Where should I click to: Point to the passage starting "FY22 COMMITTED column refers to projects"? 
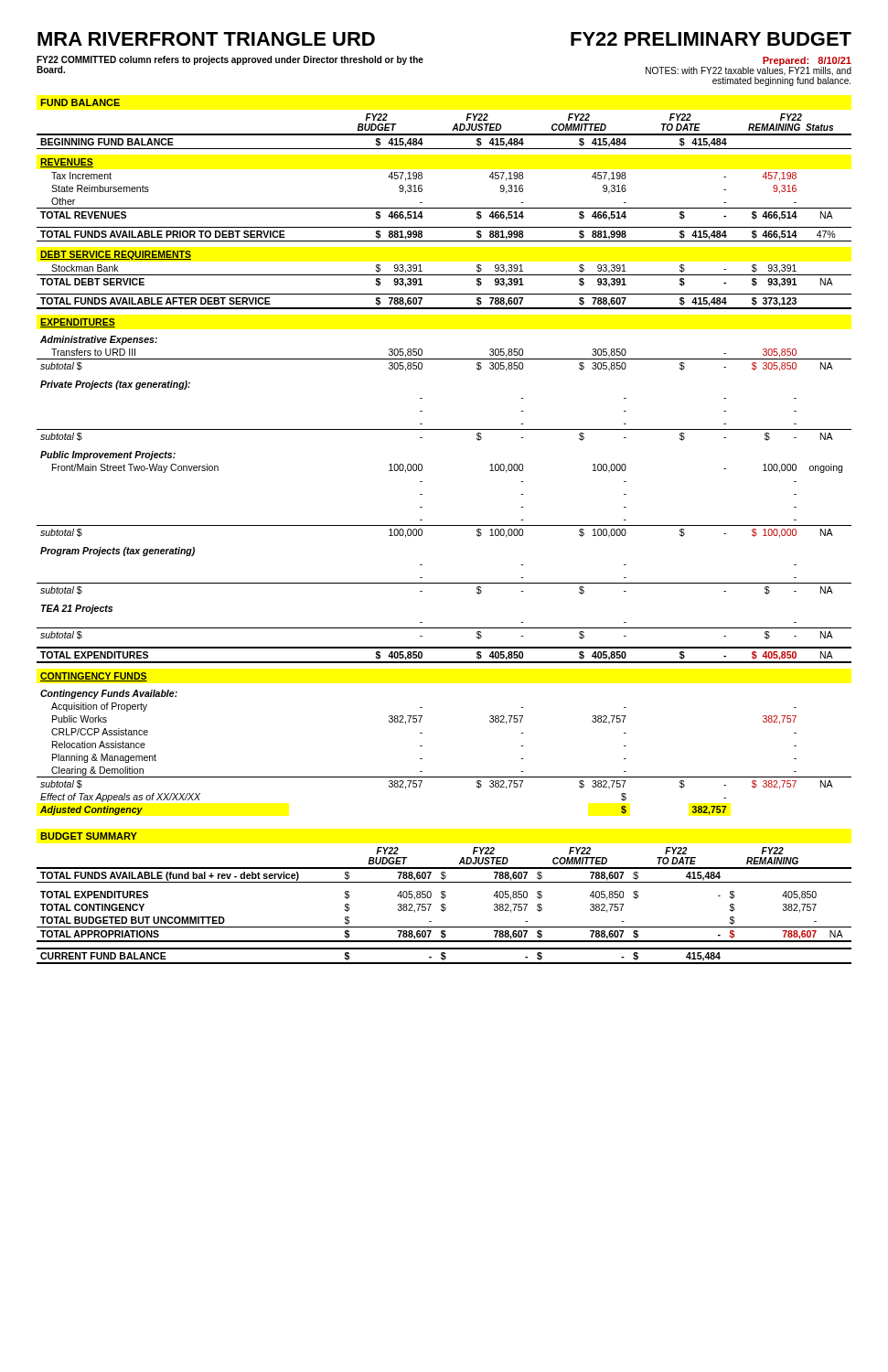click(230, 65)
